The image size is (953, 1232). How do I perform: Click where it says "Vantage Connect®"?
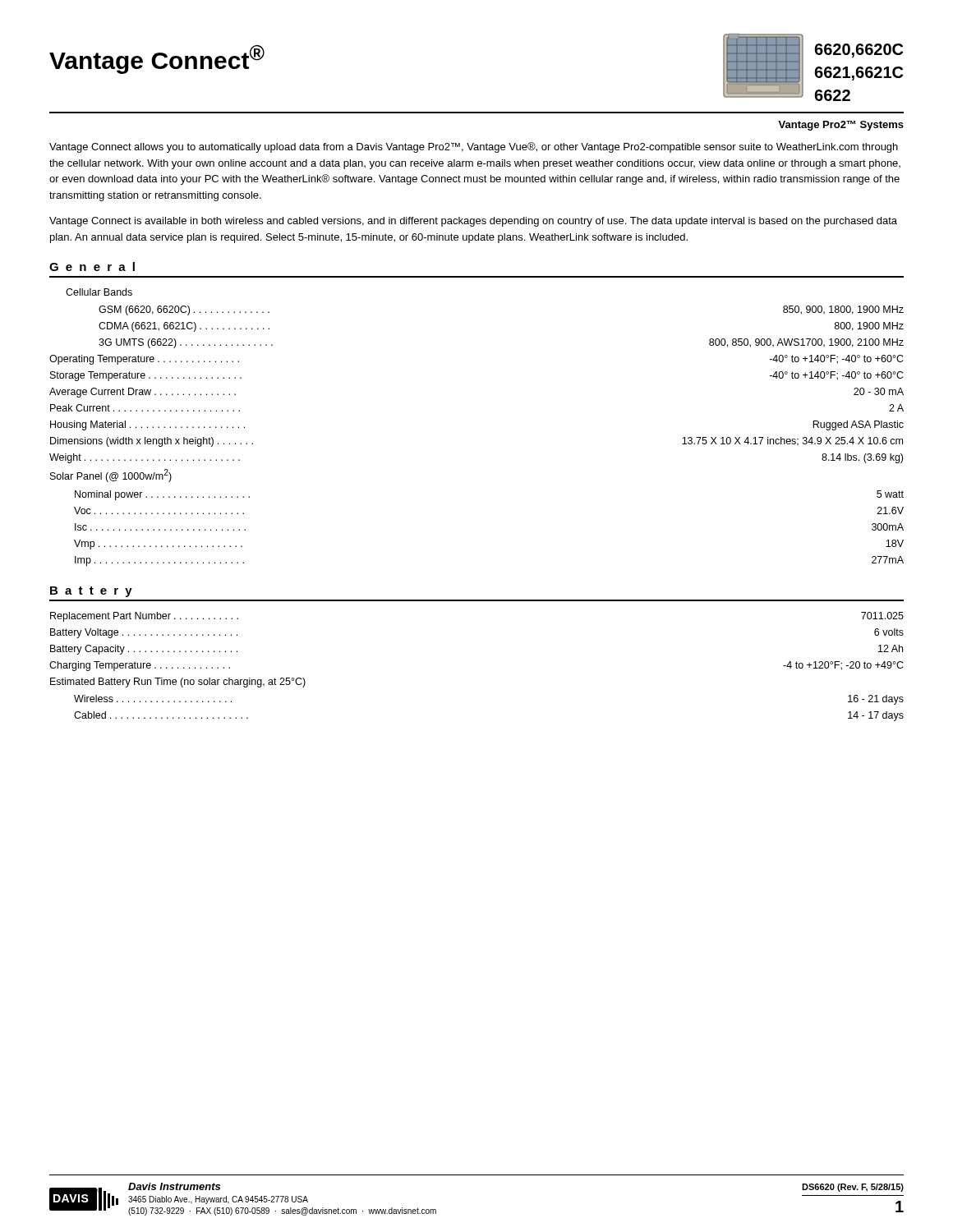(x=157, y=58)
